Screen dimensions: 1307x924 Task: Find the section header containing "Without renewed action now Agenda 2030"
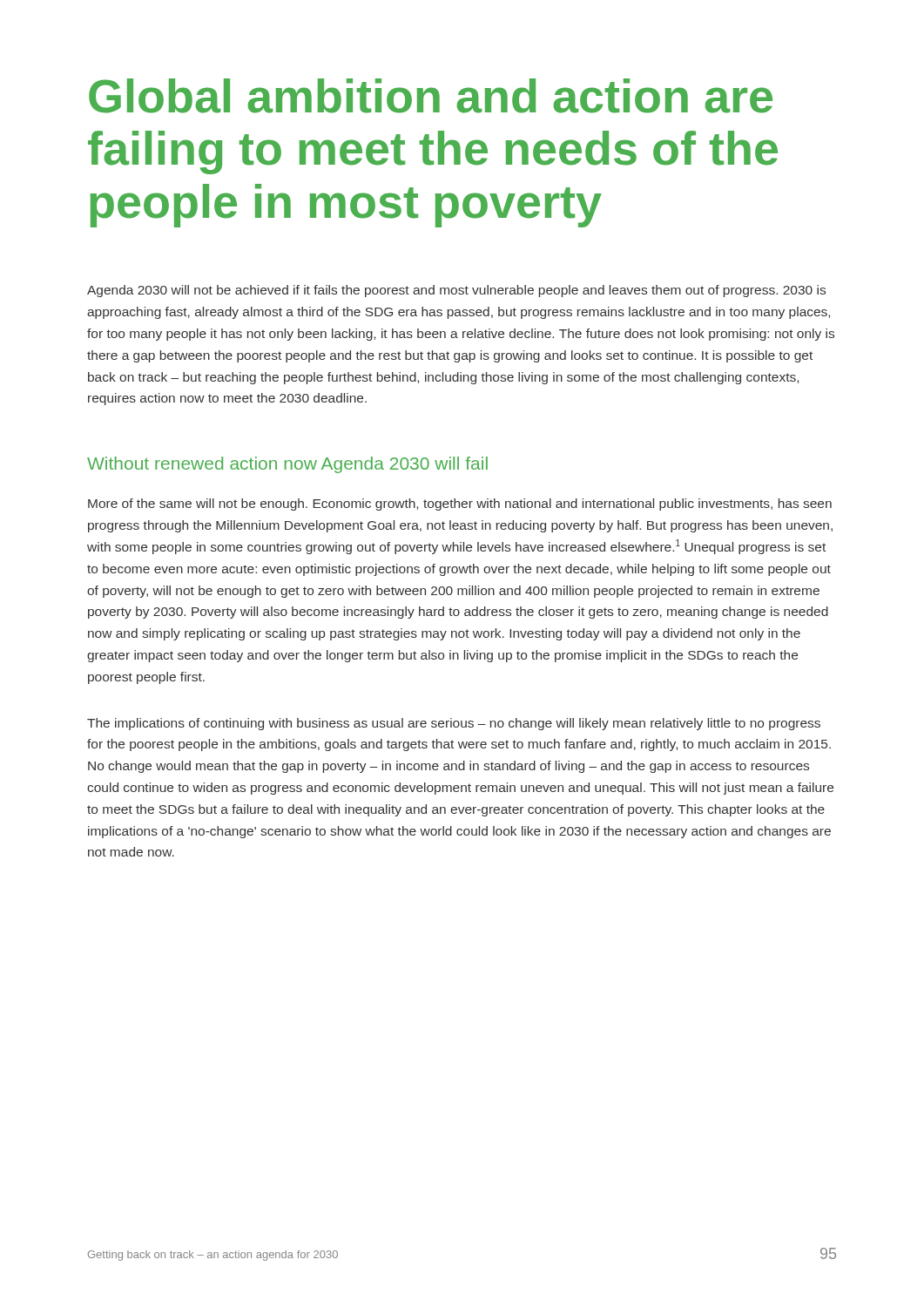pyautogui.click(x=462, y=464)
